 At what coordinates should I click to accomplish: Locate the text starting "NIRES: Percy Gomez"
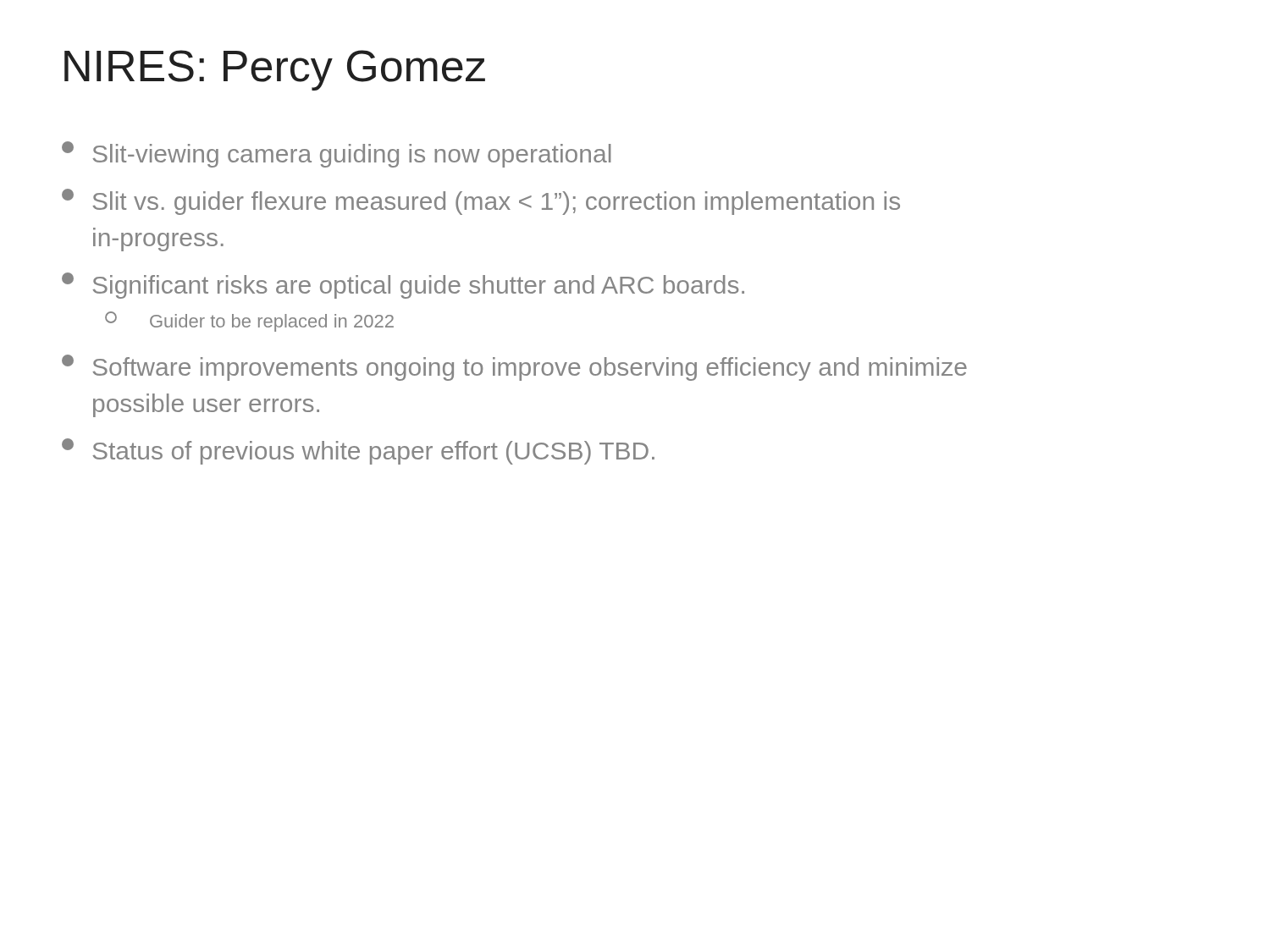click(274, 66)
